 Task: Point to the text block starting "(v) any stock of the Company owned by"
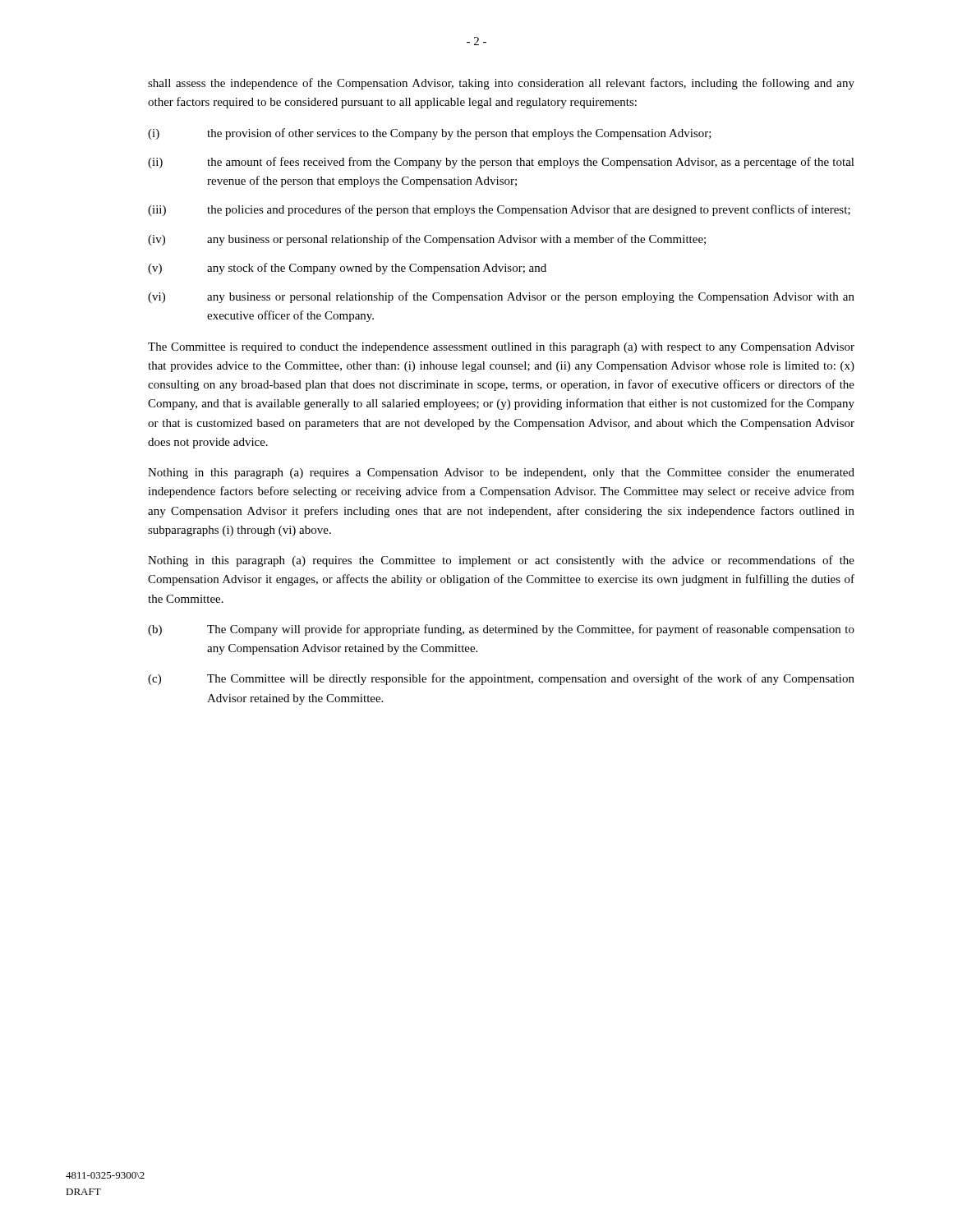(x=501, y=268)
